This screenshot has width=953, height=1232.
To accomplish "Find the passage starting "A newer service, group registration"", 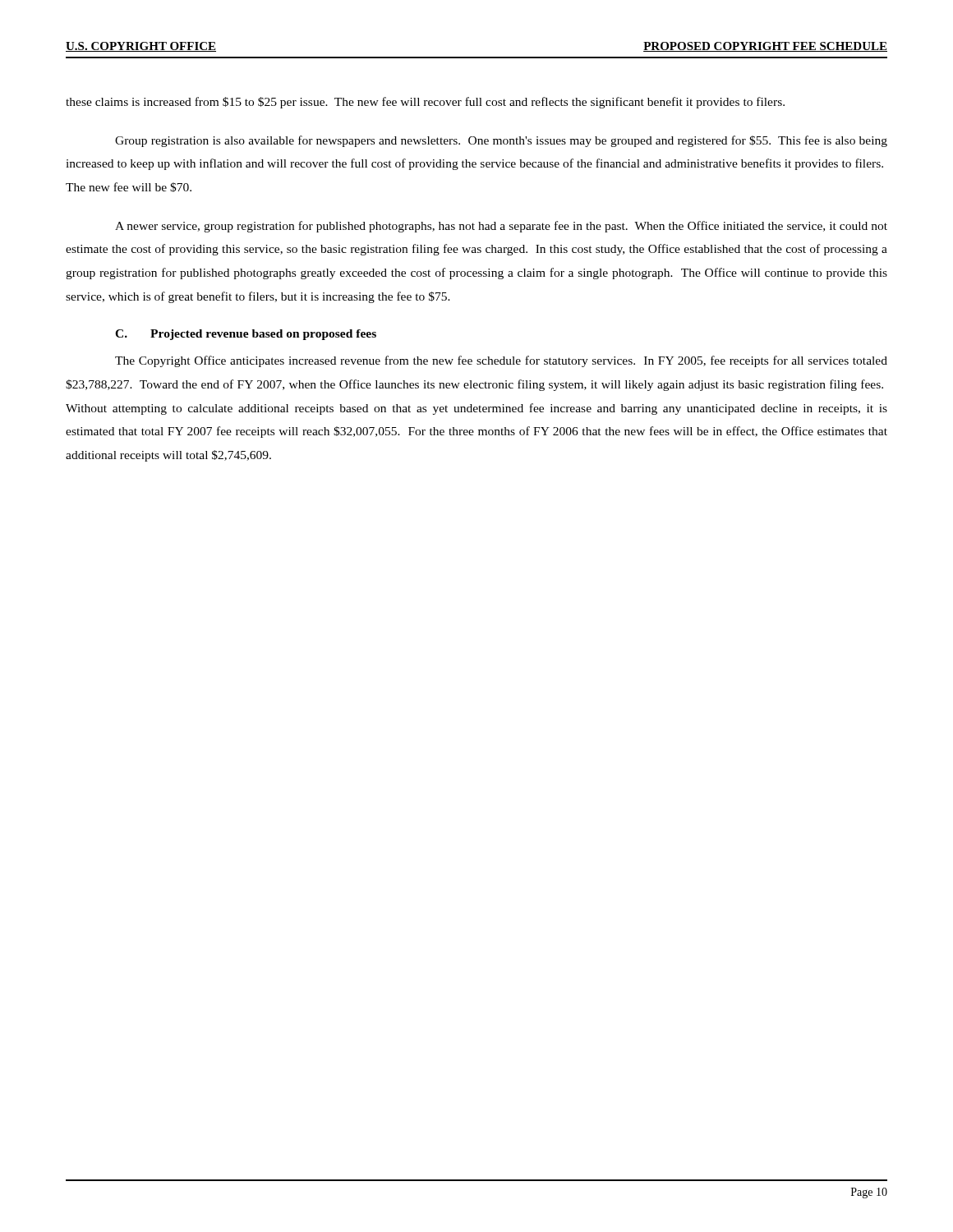I will [x=476, y=261].
